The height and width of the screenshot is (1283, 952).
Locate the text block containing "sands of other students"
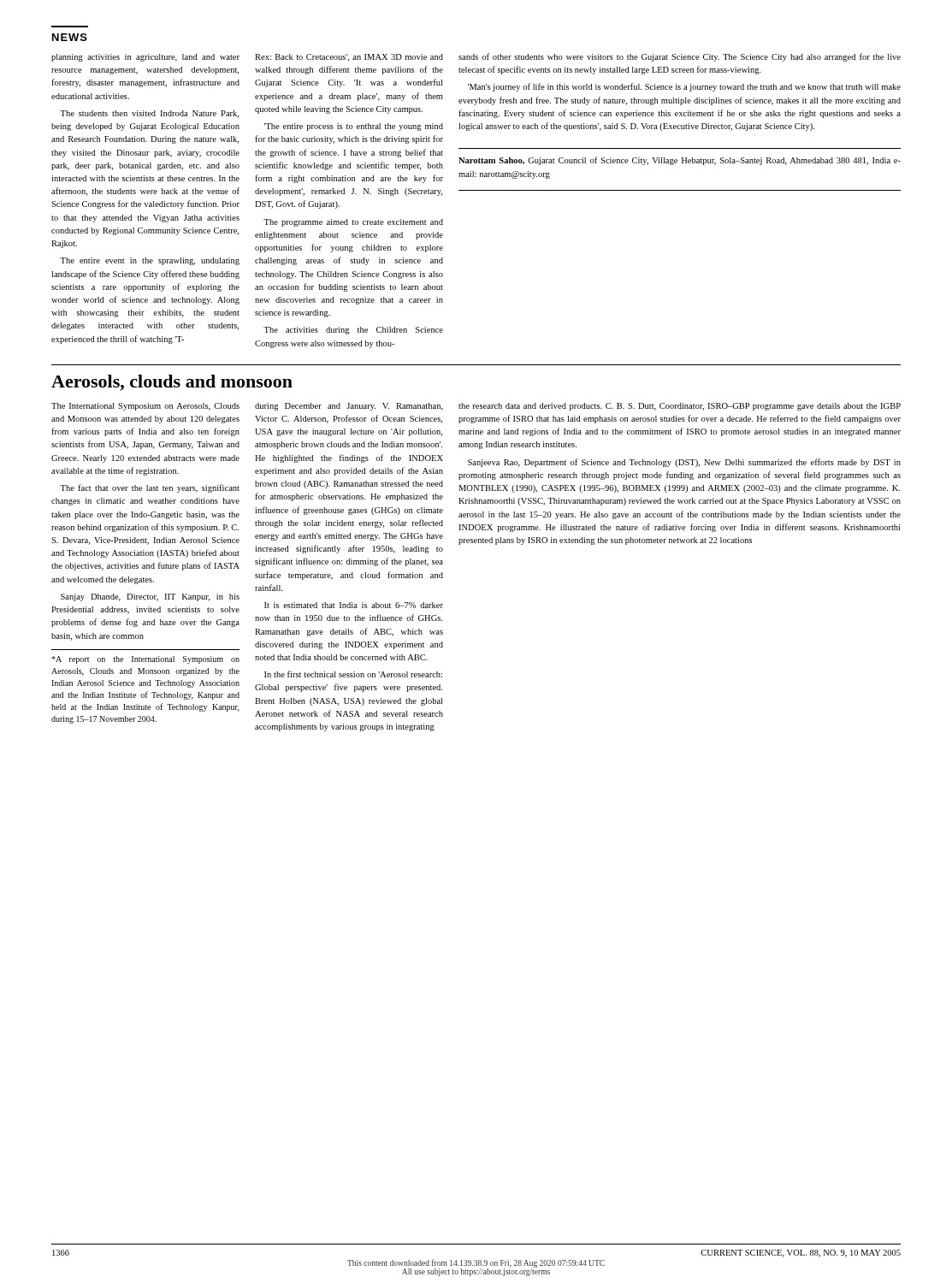680,92
